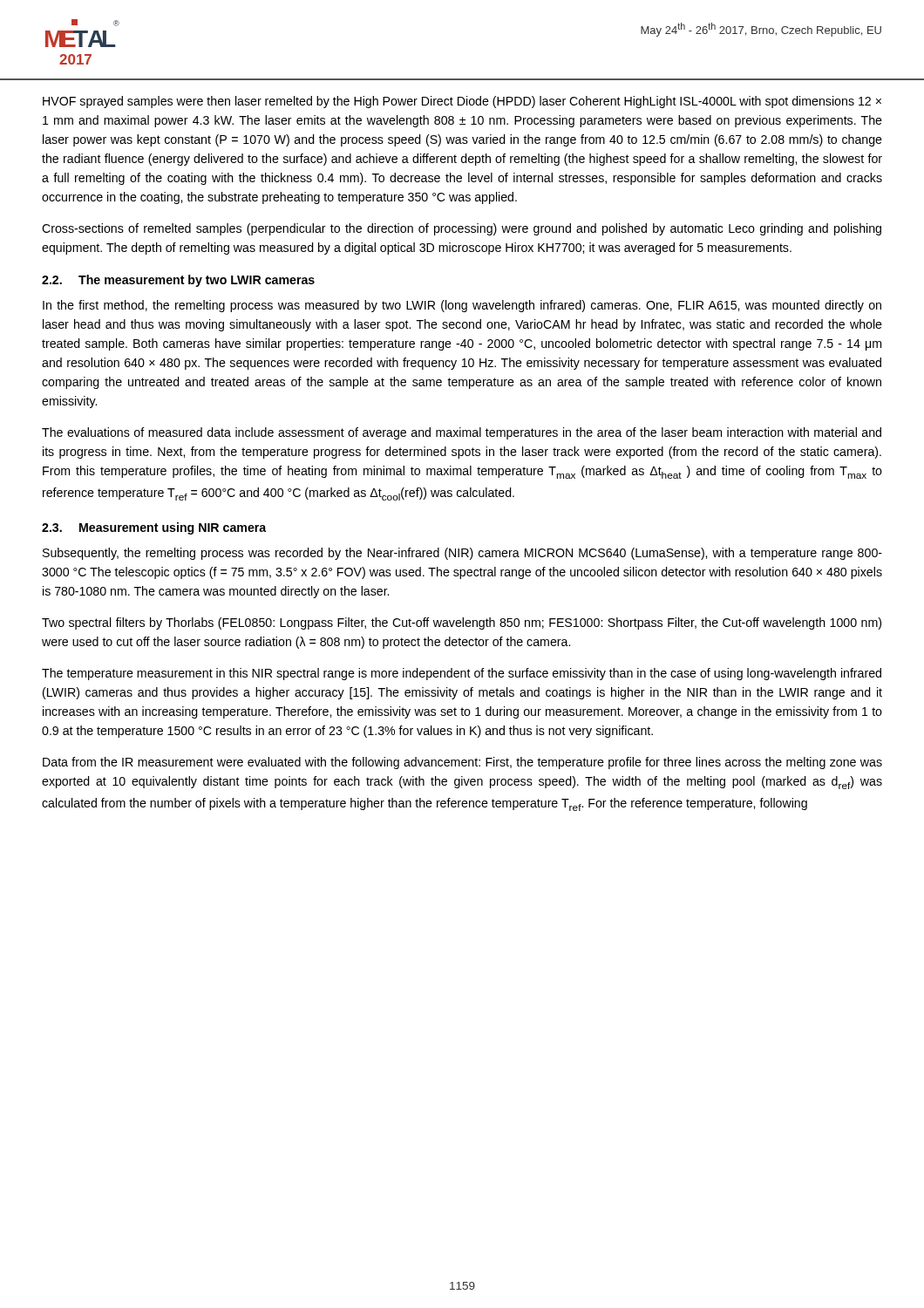Locate the text "2.2.The measurement by two LWIR cameras"
This screenshot has width=924, height=1308.
[178, 280]
